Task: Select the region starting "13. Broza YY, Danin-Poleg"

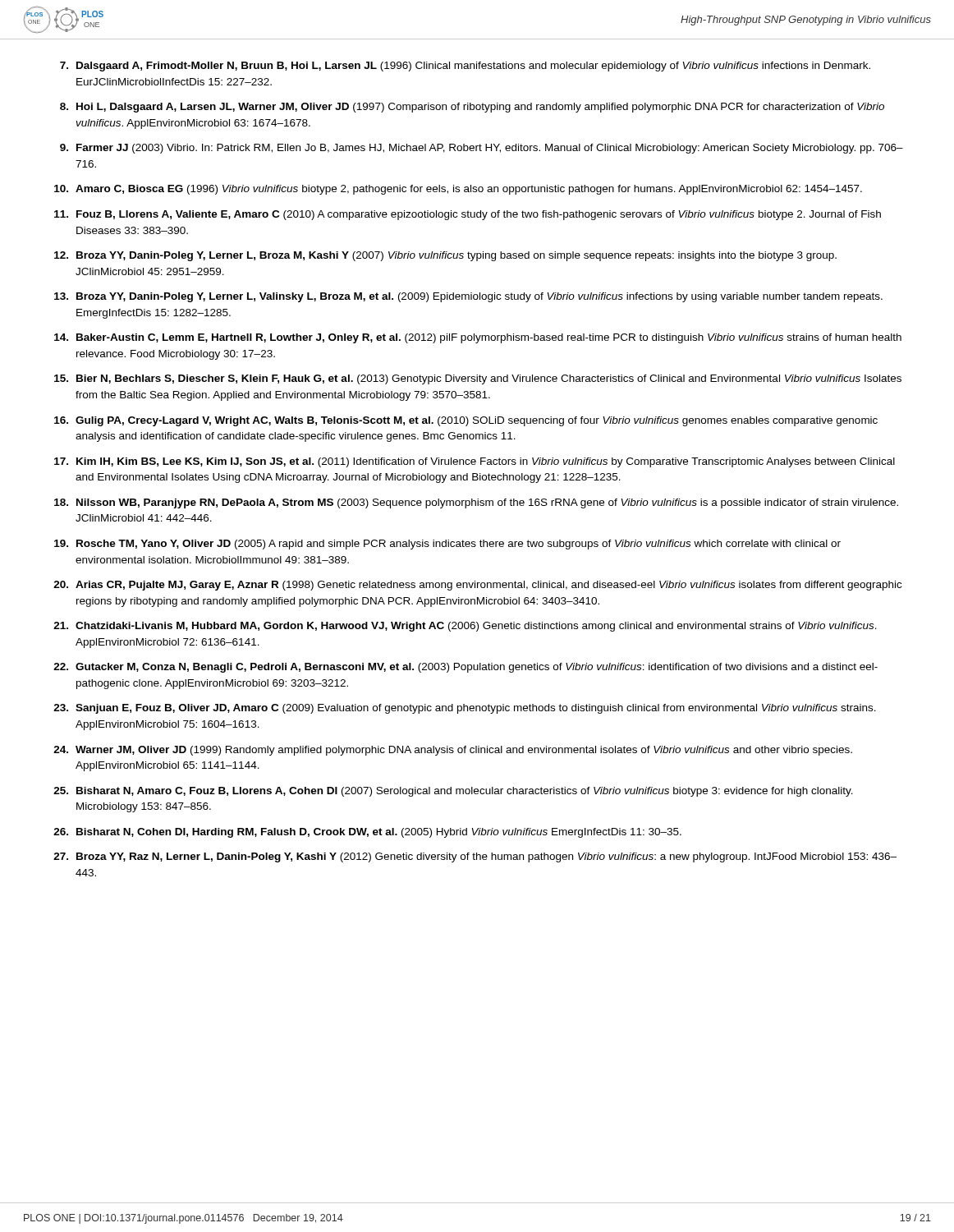Action: [477, 304]
